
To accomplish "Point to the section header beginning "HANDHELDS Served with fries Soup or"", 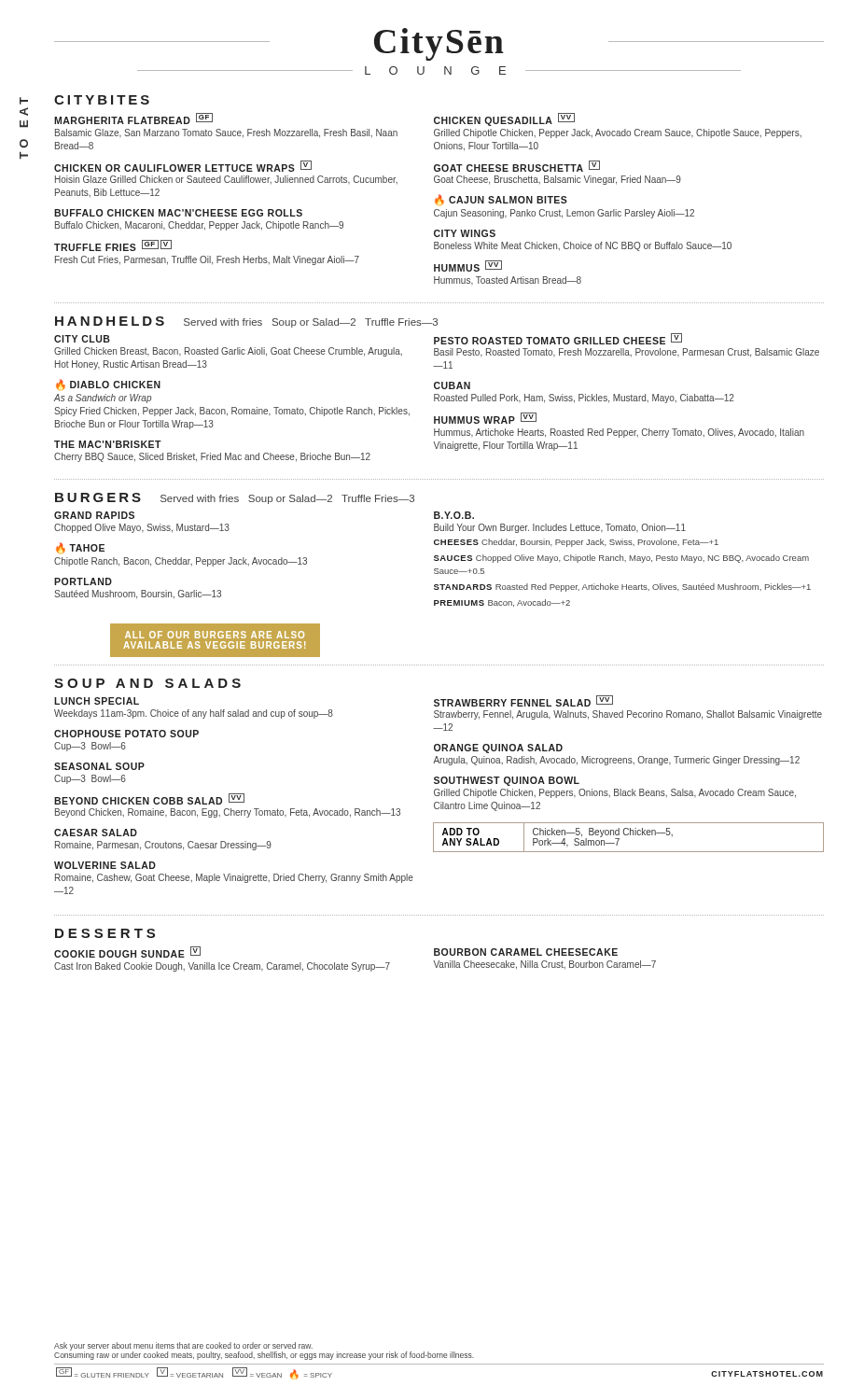I will pos(246,320).
